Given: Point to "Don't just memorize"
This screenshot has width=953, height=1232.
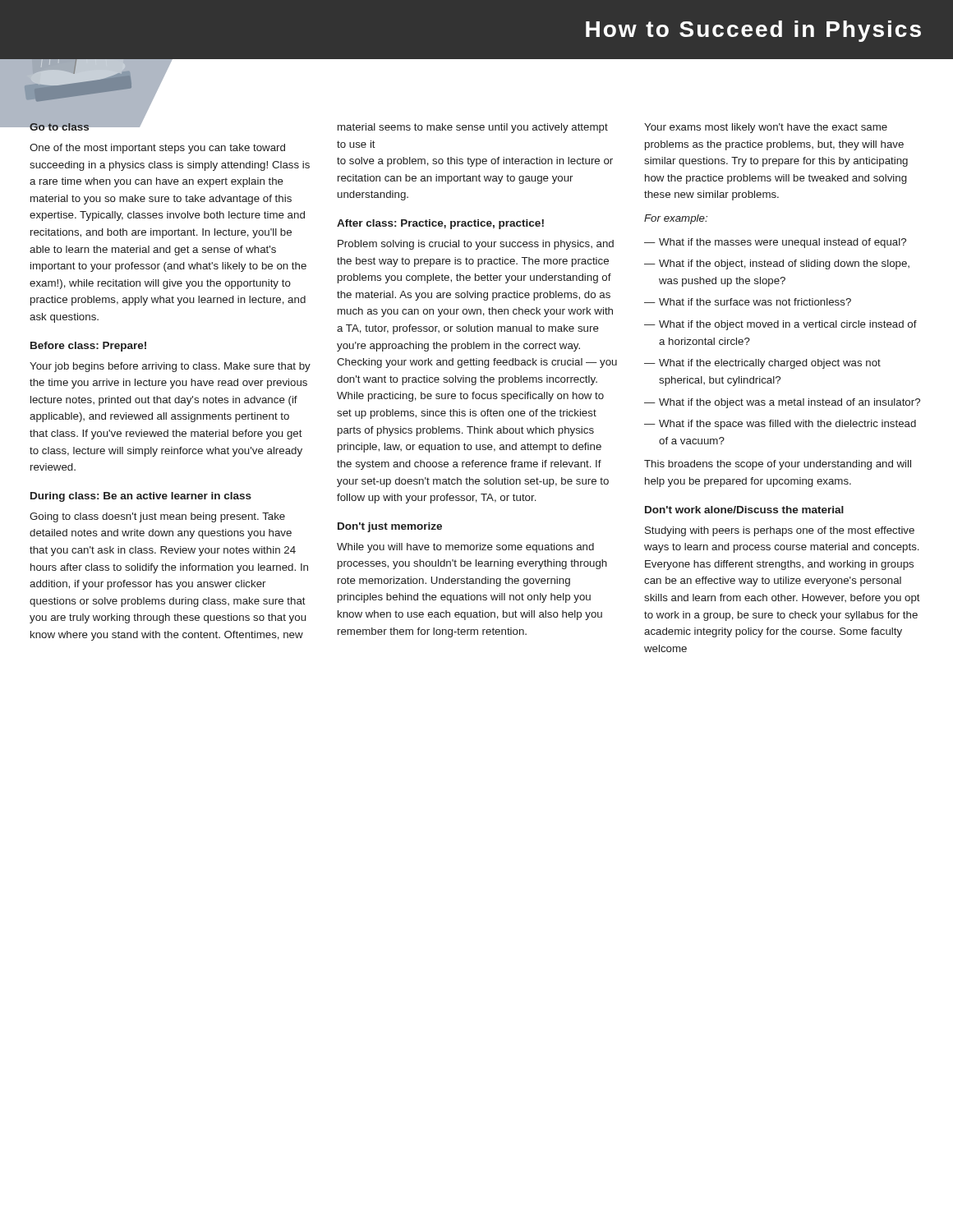Looking at the screenshot, I should (x=390, y=526).
